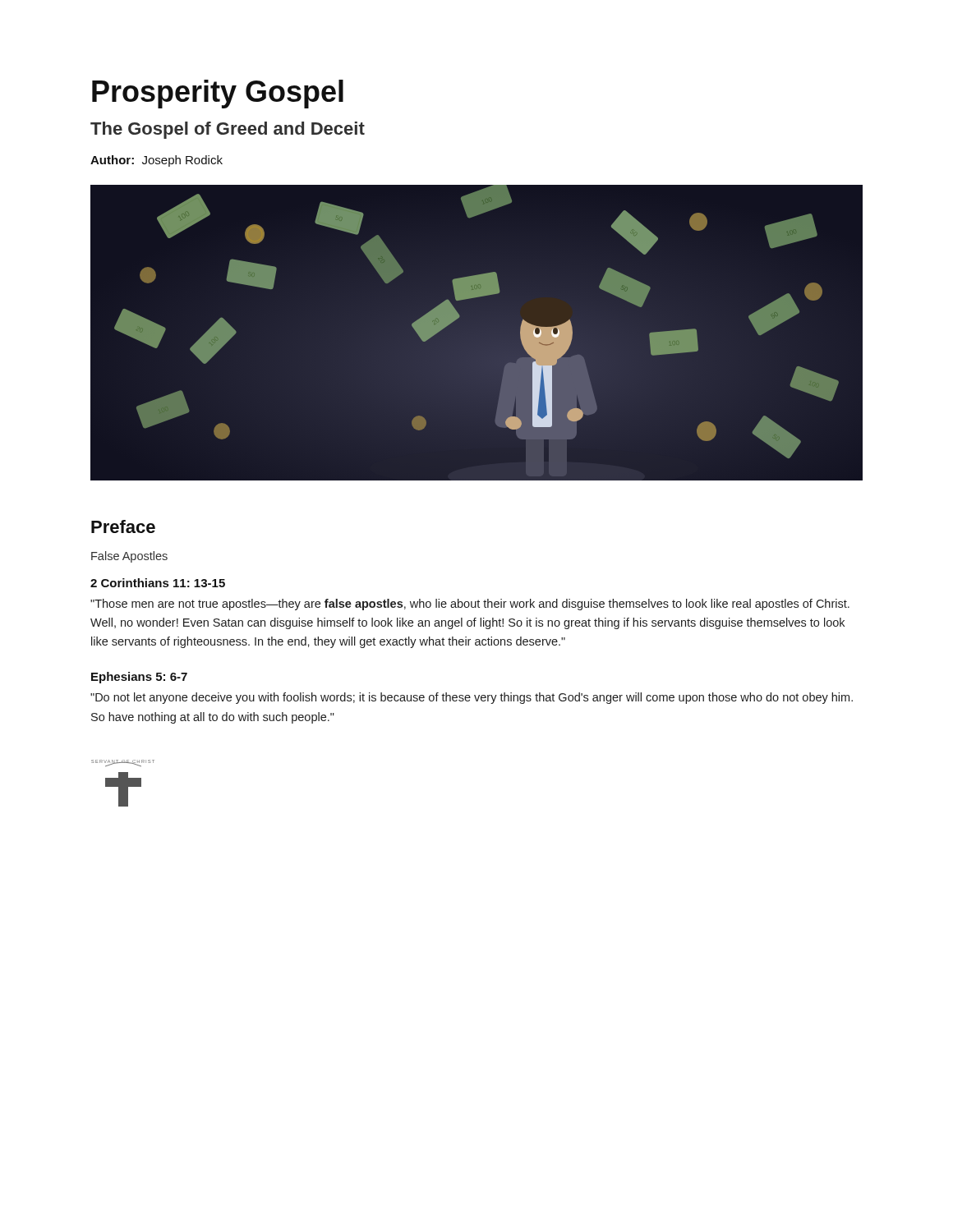Select the photo

pyautogui.click(x=476, y=334)
